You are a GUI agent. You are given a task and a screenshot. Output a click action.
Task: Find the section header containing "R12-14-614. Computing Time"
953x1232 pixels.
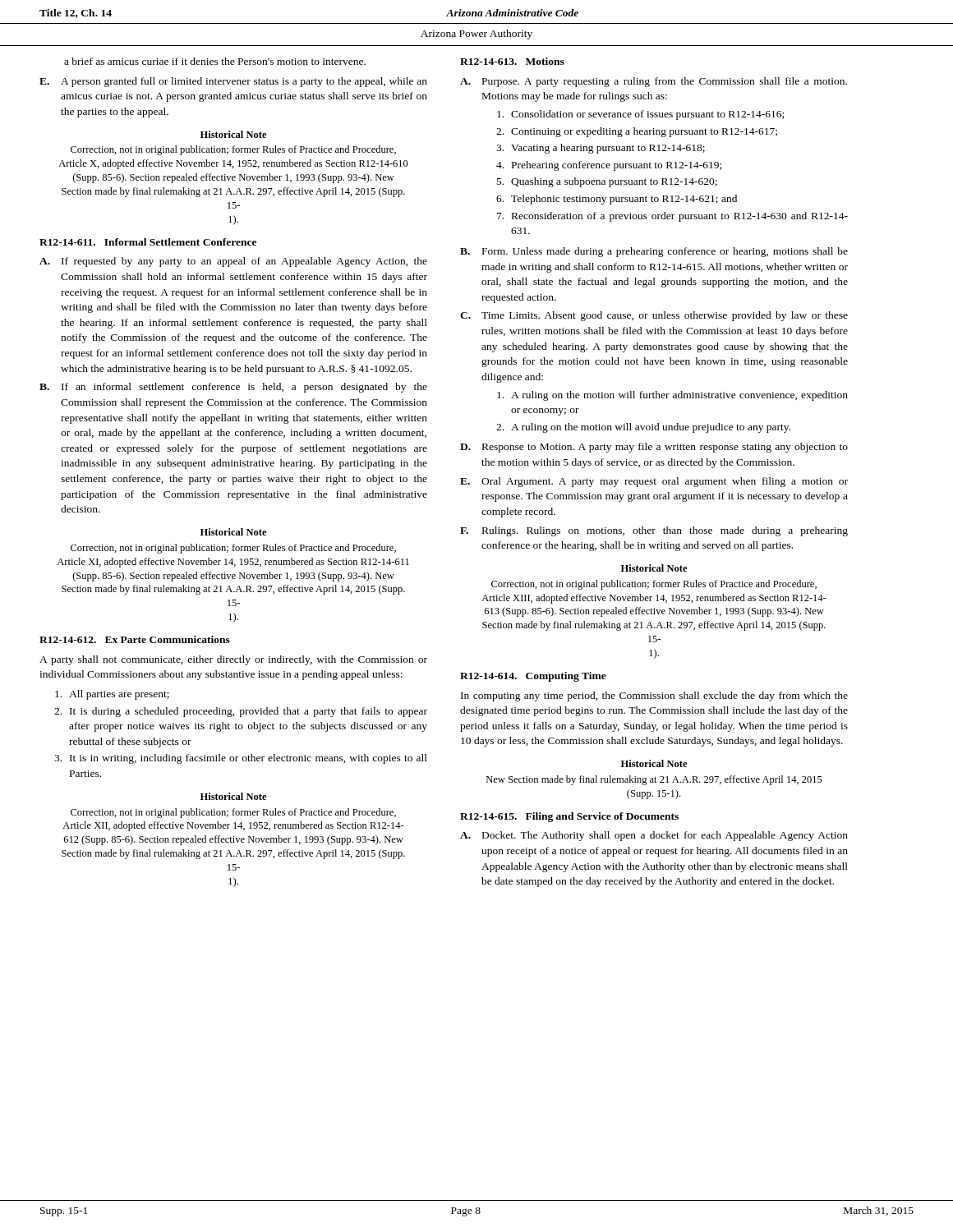pyautogui.click(x=533, y=677)
